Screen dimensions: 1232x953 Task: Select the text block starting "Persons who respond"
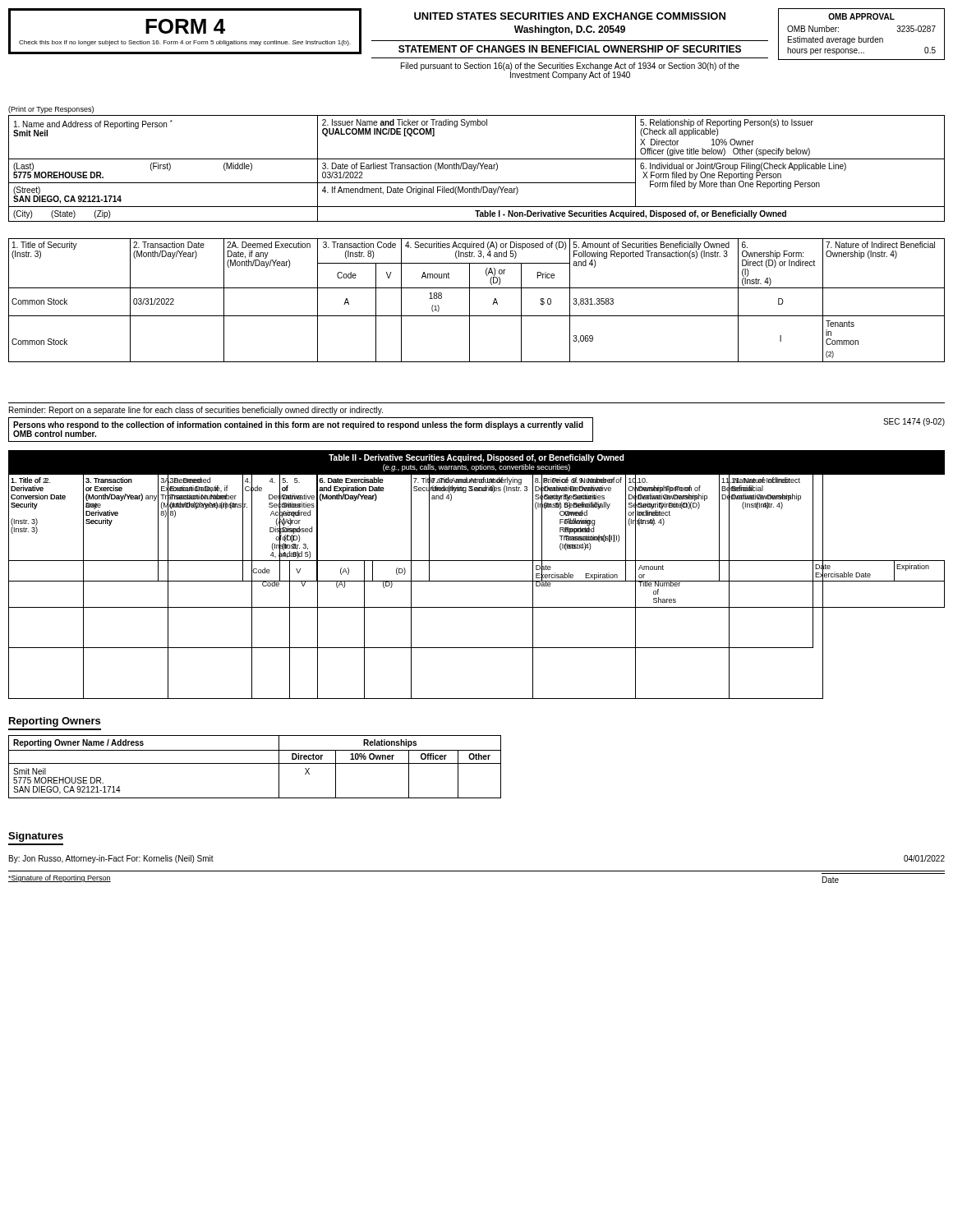[x=298, y=430]
